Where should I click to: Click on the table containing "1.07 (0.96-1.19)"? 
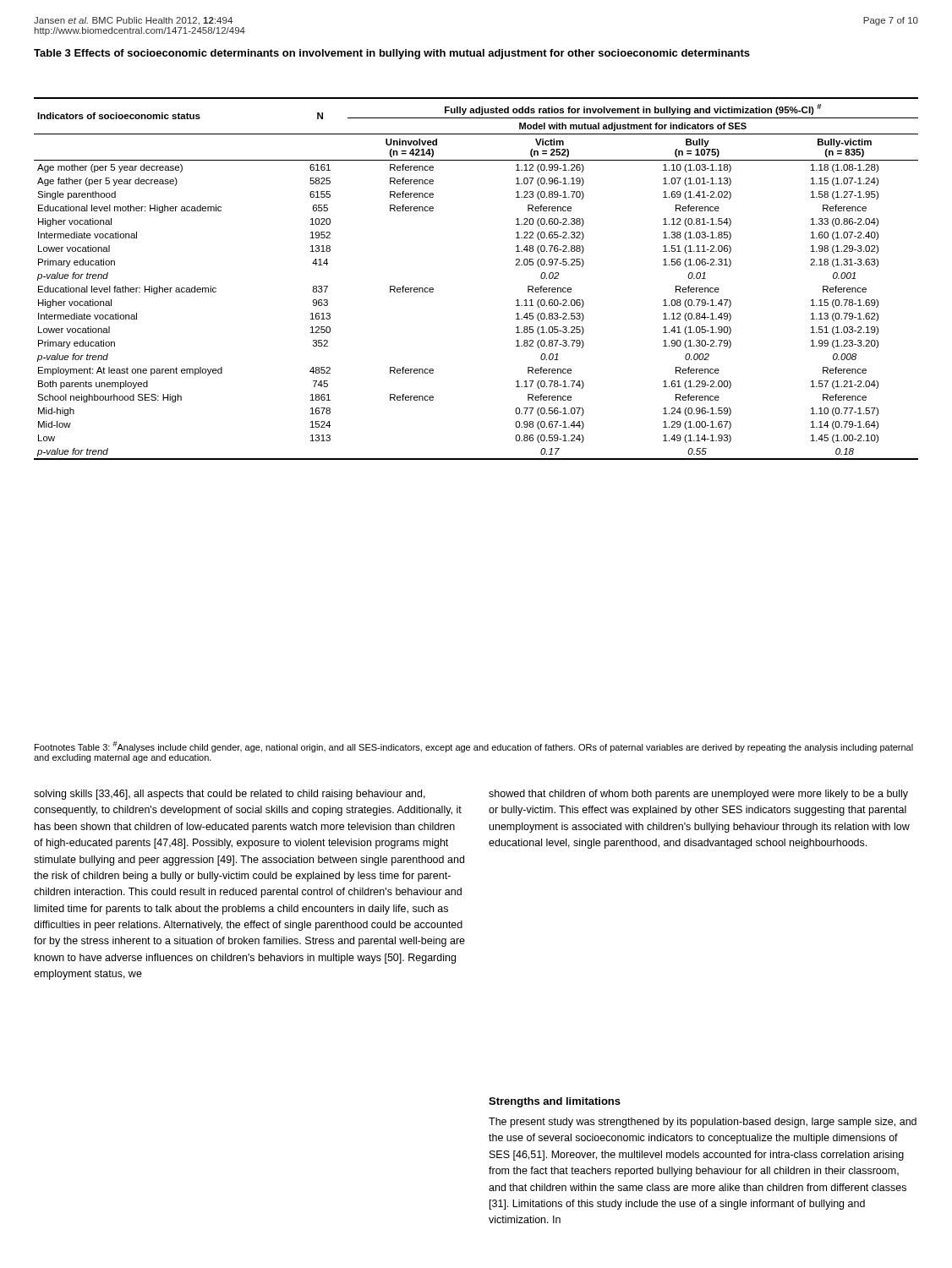point(476,279)
